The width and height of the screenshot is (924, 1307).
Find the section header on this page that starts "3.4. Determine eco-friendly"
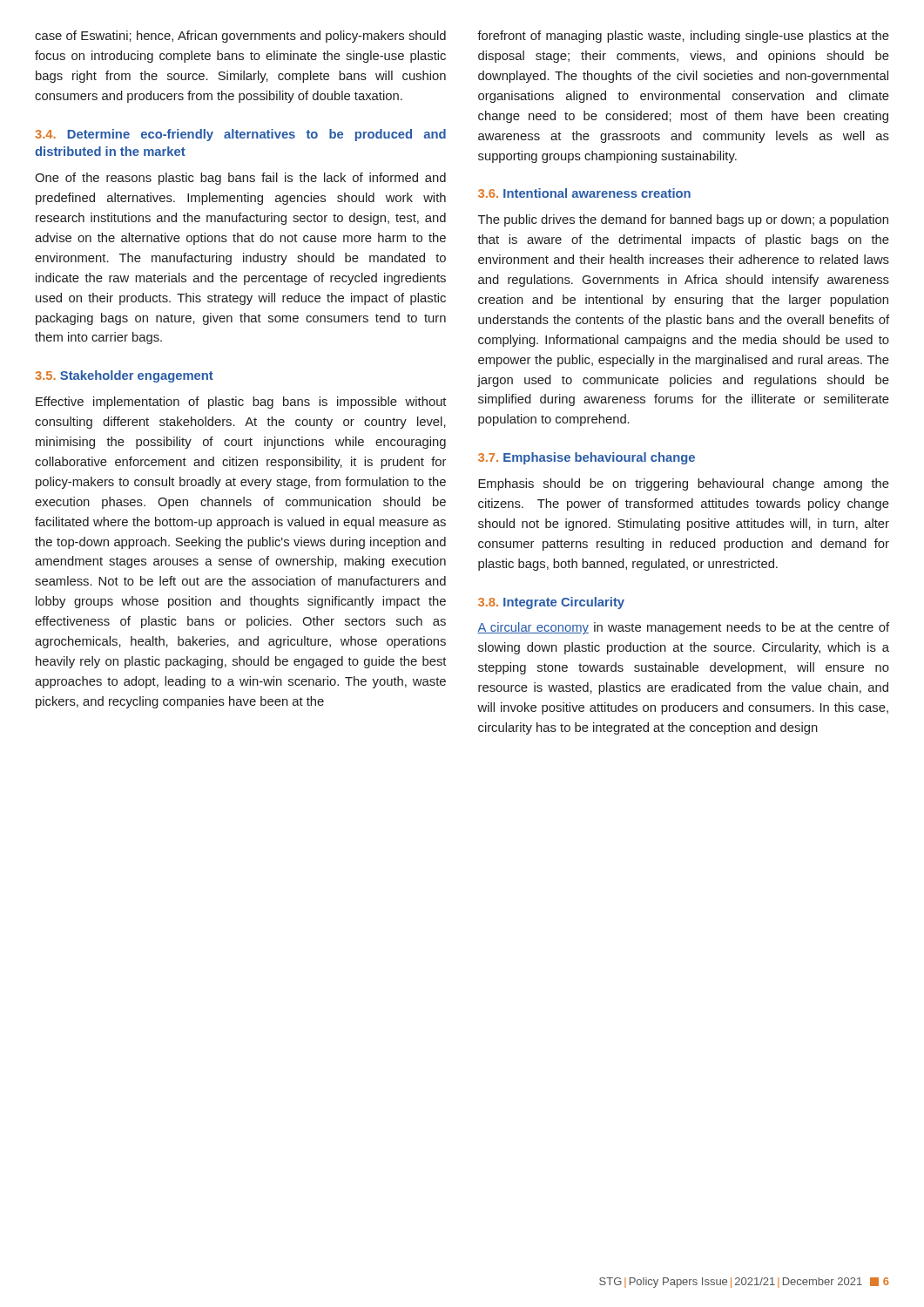[241, 143]
